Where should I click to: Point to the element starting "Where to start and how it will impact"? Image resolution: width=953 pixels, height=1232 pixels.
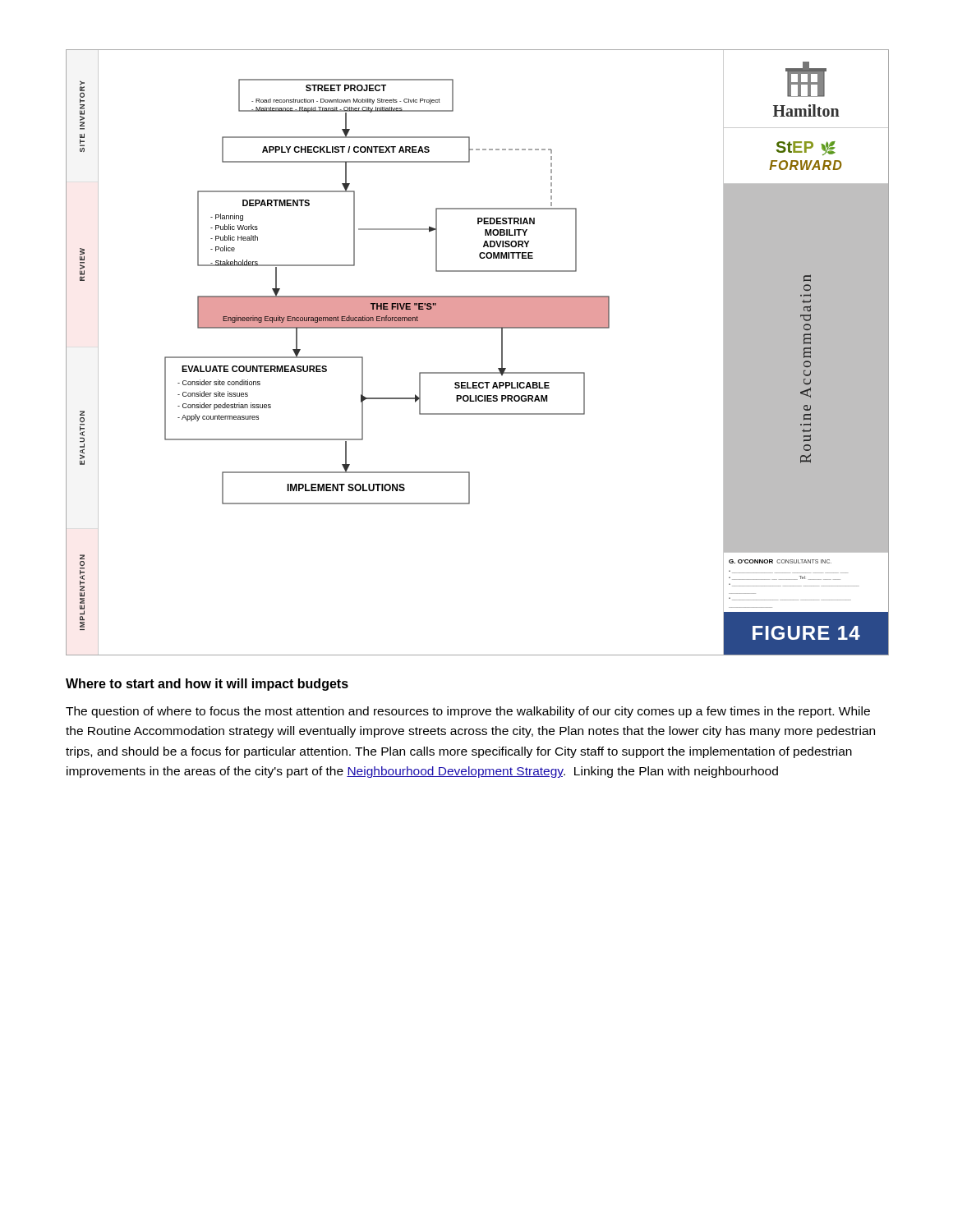tap(207, 684)
